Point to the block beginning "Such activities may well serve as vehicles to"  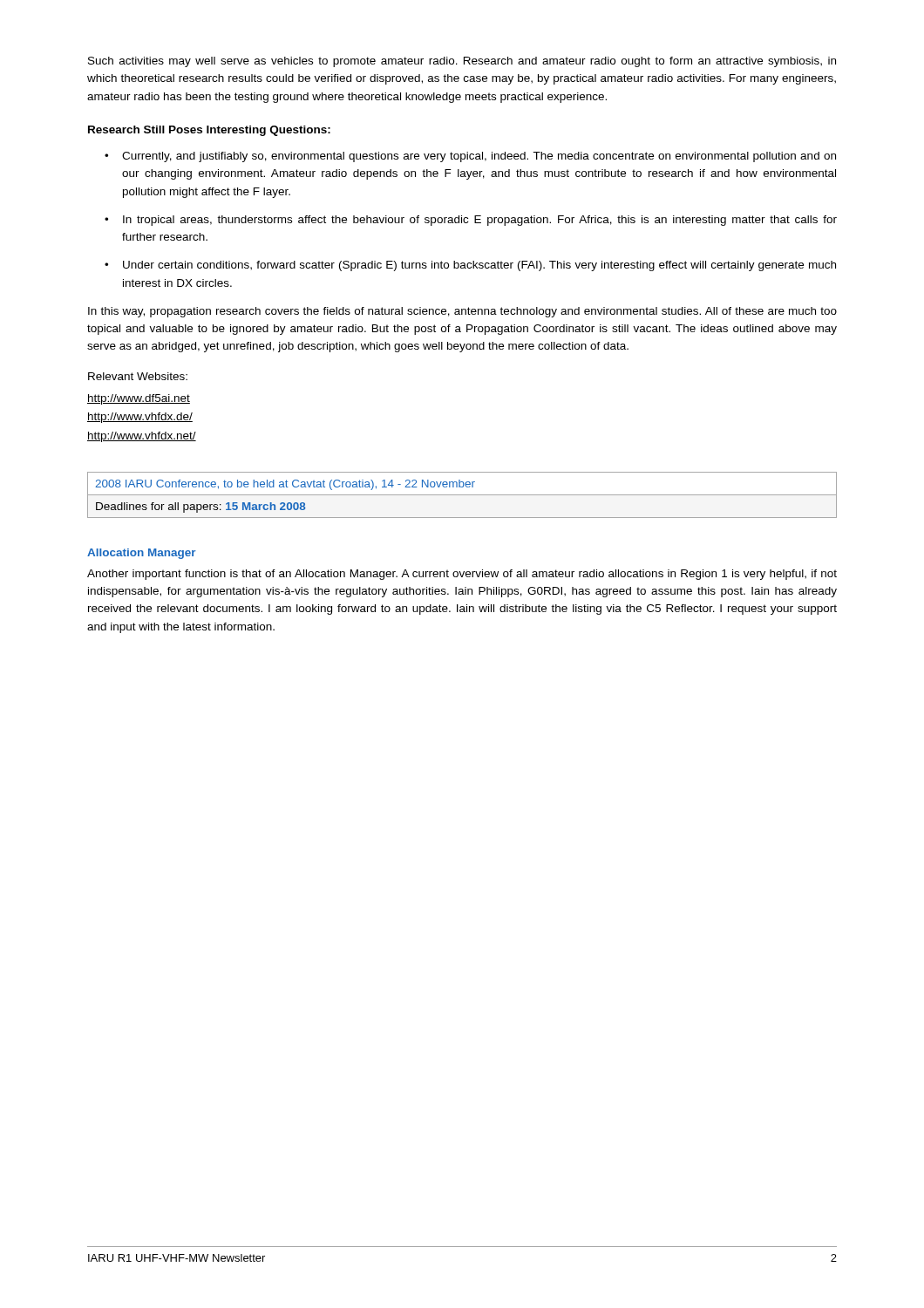pyautogui.click(x=462, y=79)
